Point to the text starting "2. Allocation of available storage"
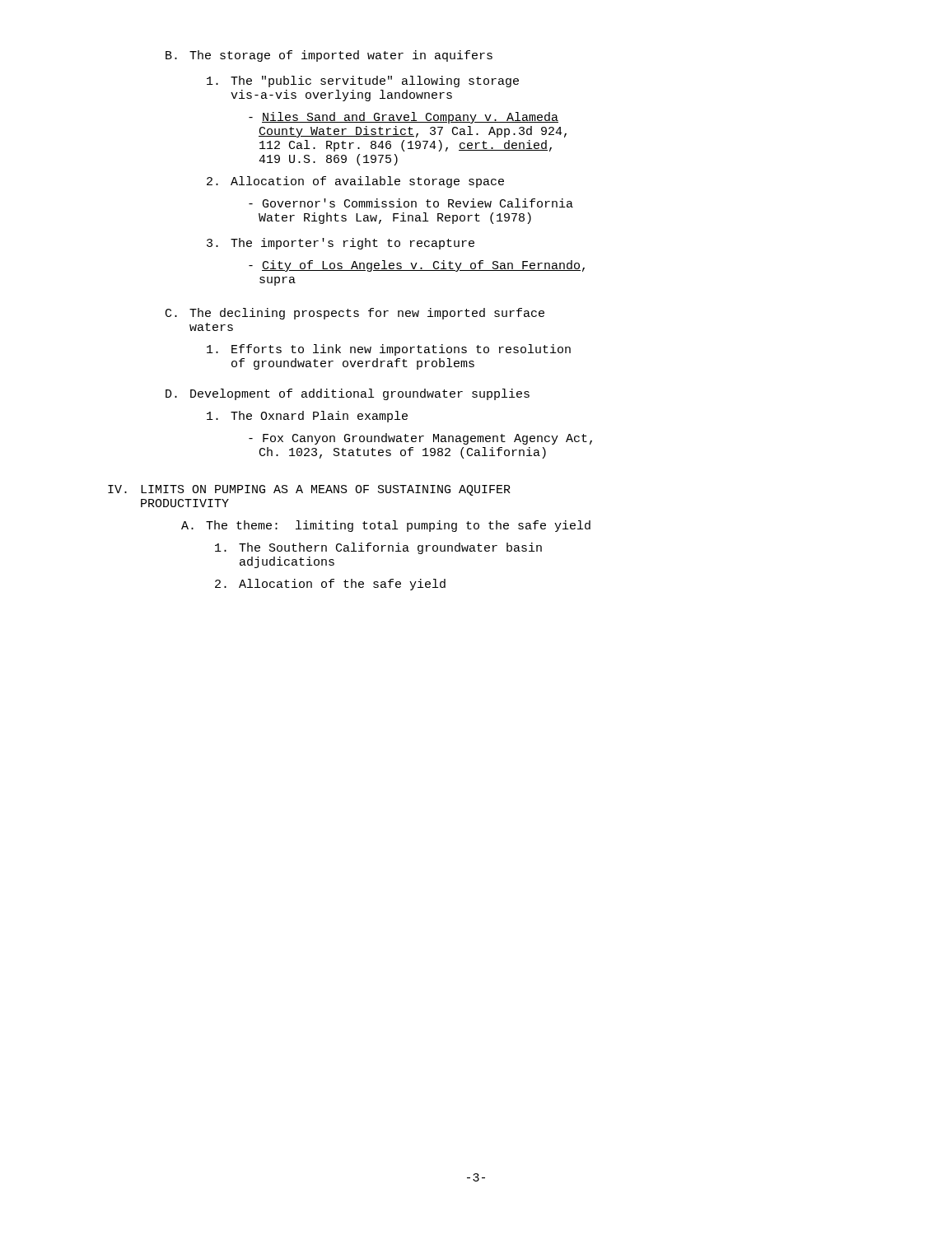Image resolution: width=952 pixels, height=1235 pixels. point(355,182)
